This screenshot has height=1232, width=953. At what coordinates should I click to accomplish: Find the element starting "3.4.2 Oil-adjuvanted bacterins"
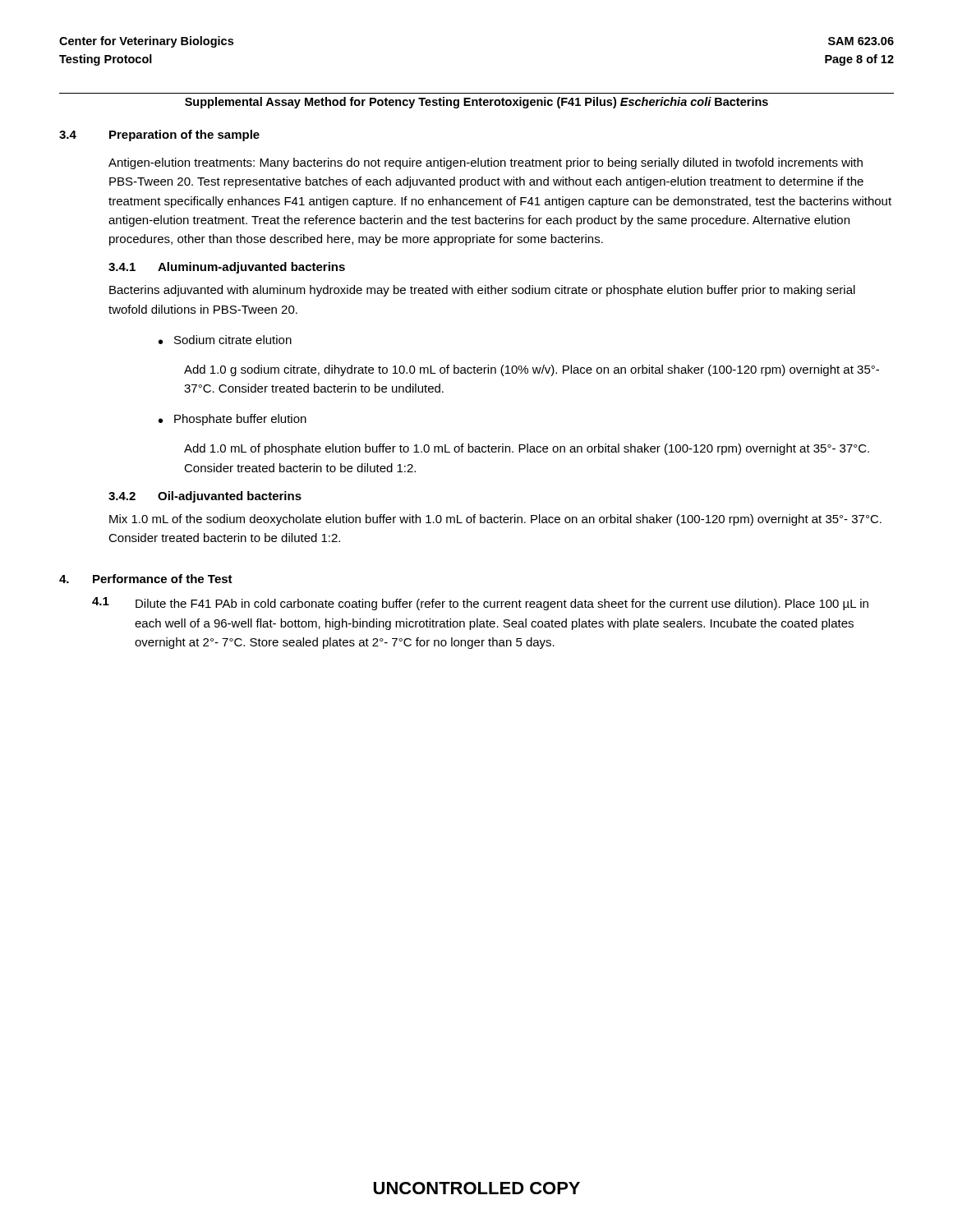click(205, 495)
